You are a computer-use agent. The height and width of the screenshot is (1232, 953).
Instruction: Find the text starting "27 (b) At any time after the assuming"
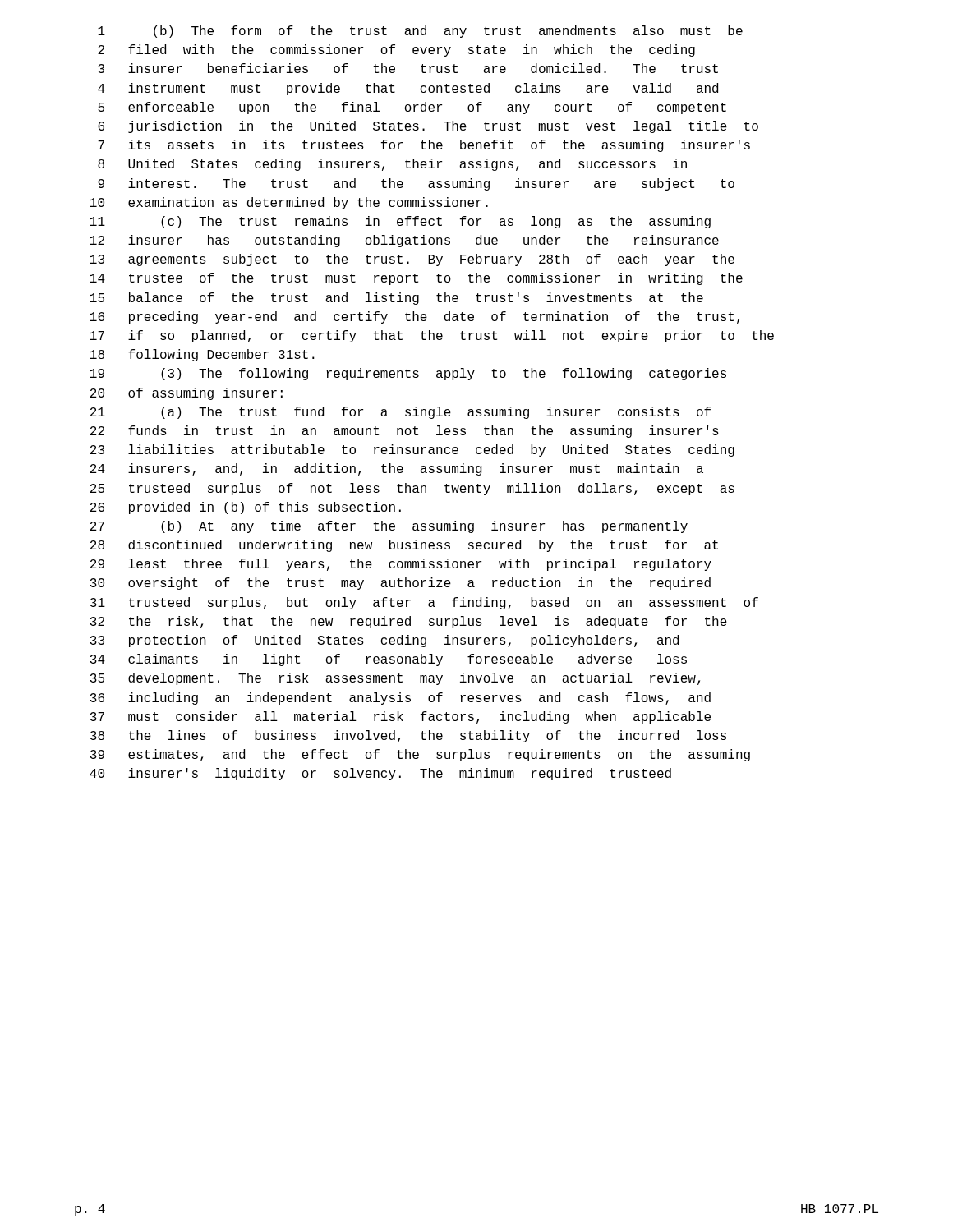click(x=476, y=651)
